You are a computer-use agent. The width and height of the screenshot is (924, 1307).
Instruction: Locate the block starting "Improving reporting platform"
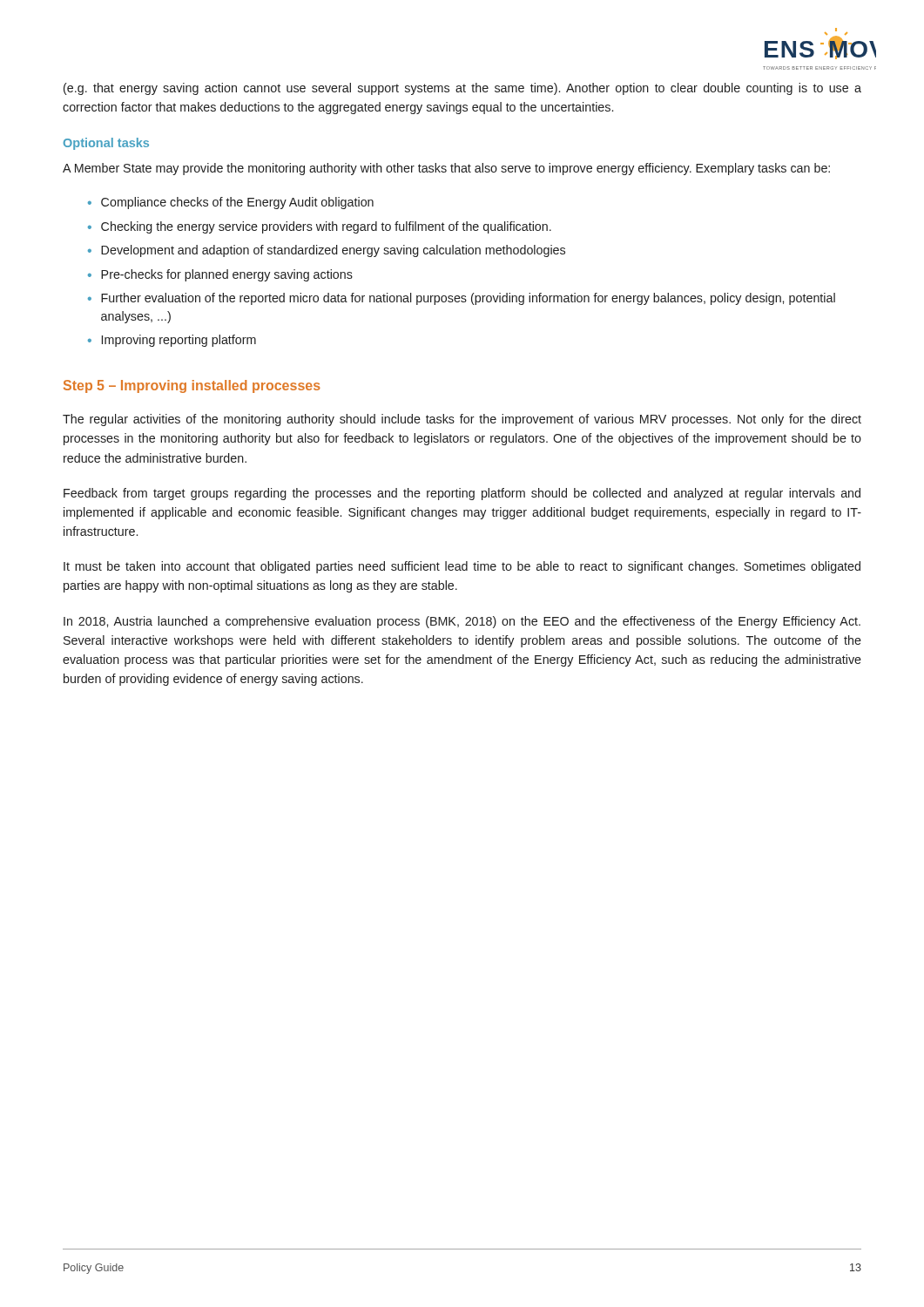point(179,340)
